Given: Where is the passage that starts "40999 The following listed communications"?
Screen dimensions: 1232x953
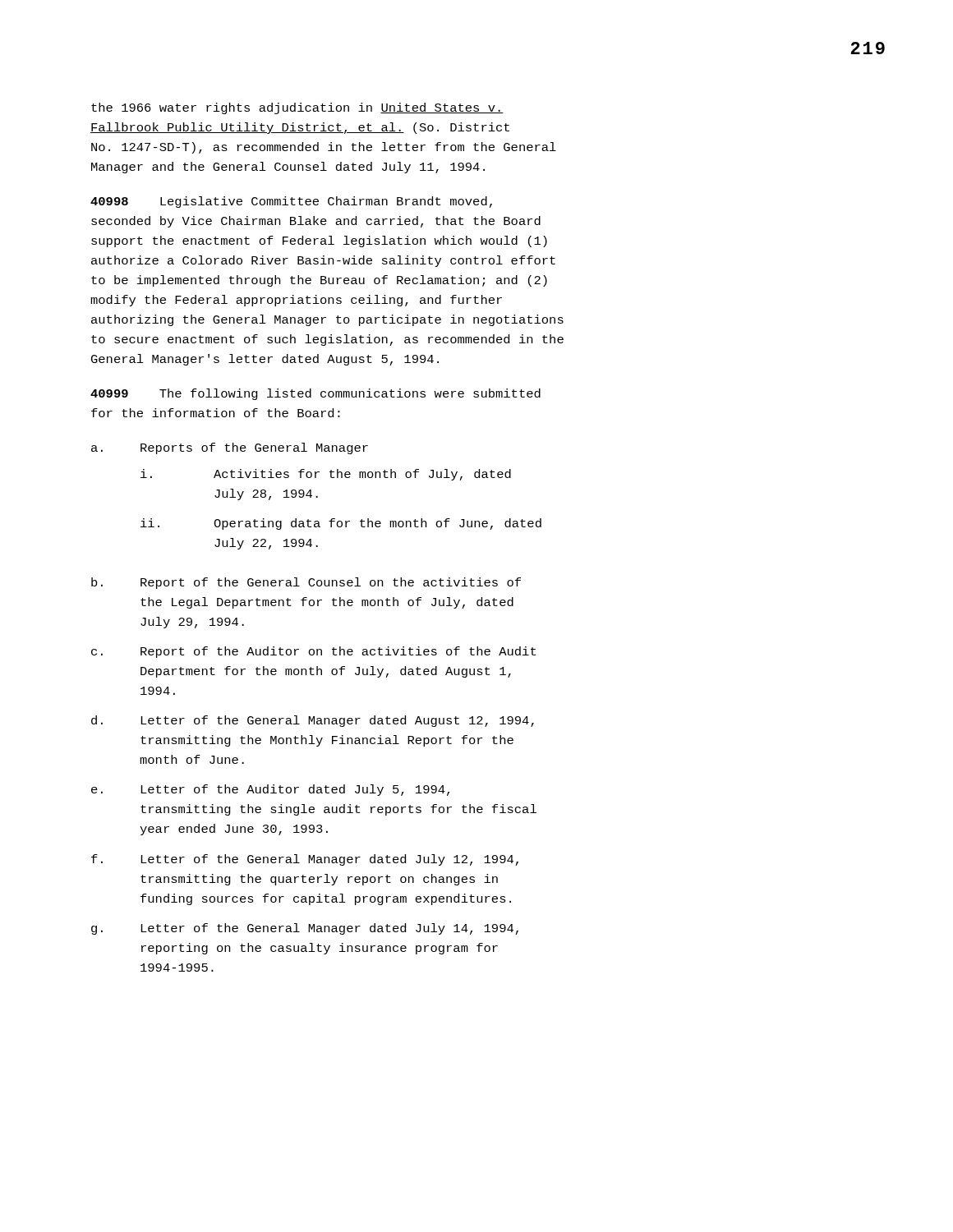Looking at the screenshot, I should click(316, 404).
